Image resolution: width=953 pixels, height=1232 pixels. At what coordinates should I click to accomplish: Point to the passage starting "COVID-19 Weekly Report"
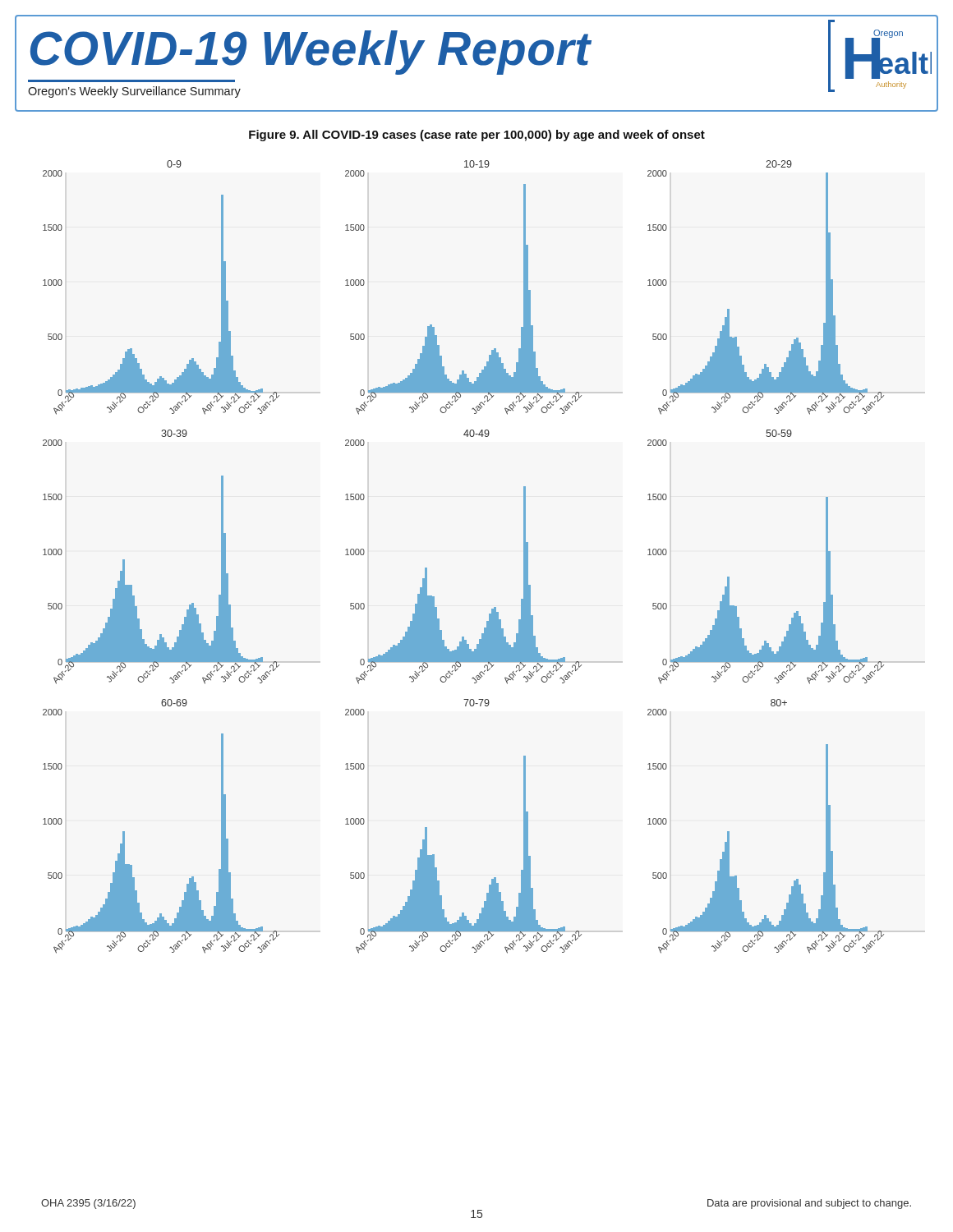tap(309, 48)
